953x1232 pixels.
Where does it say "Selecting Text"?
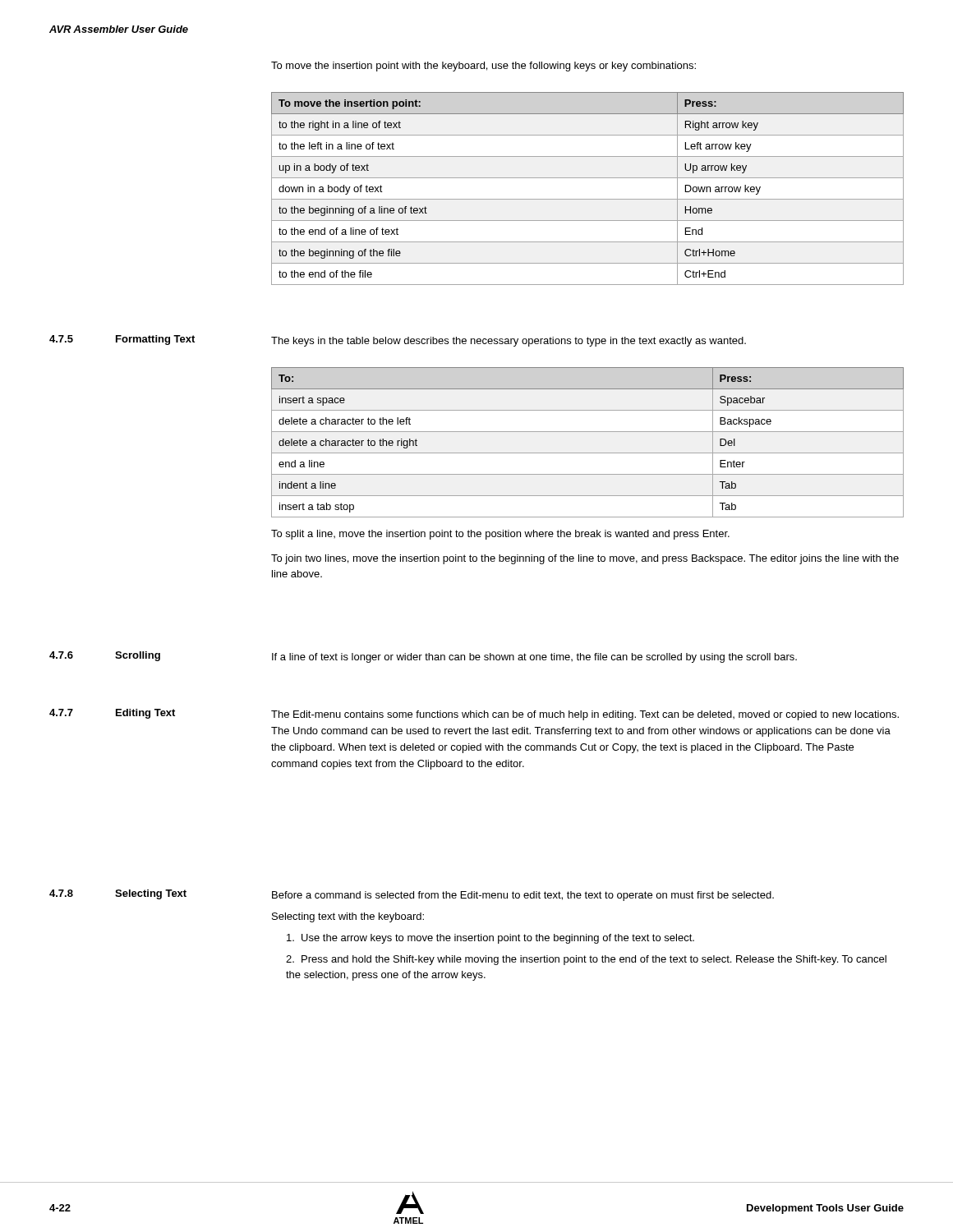pos(151,893)
